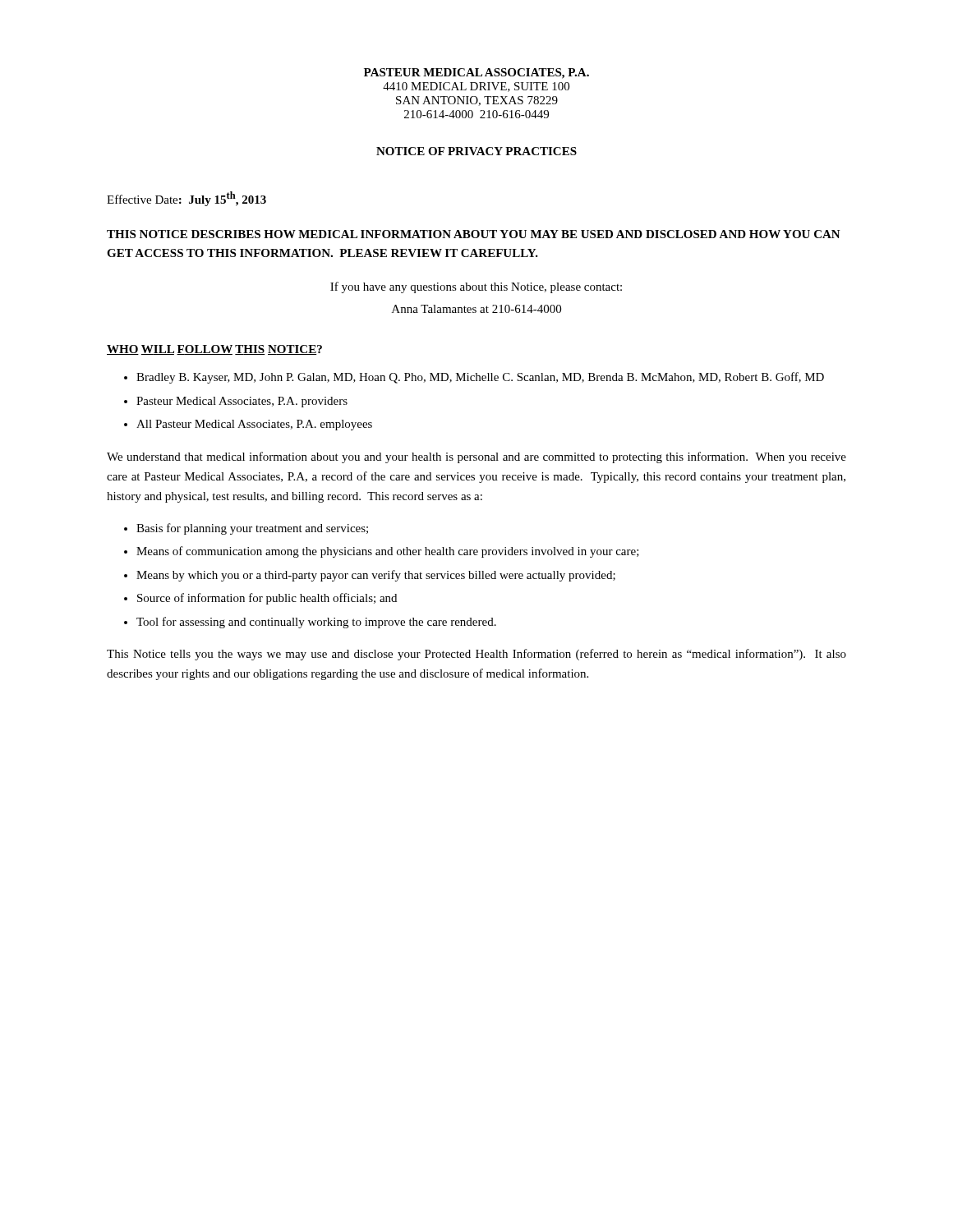Viewport: 953px width, 1232px height.
Task: Find the block on this page that starts "Source of information for public"
Action: tap(267, 598)
